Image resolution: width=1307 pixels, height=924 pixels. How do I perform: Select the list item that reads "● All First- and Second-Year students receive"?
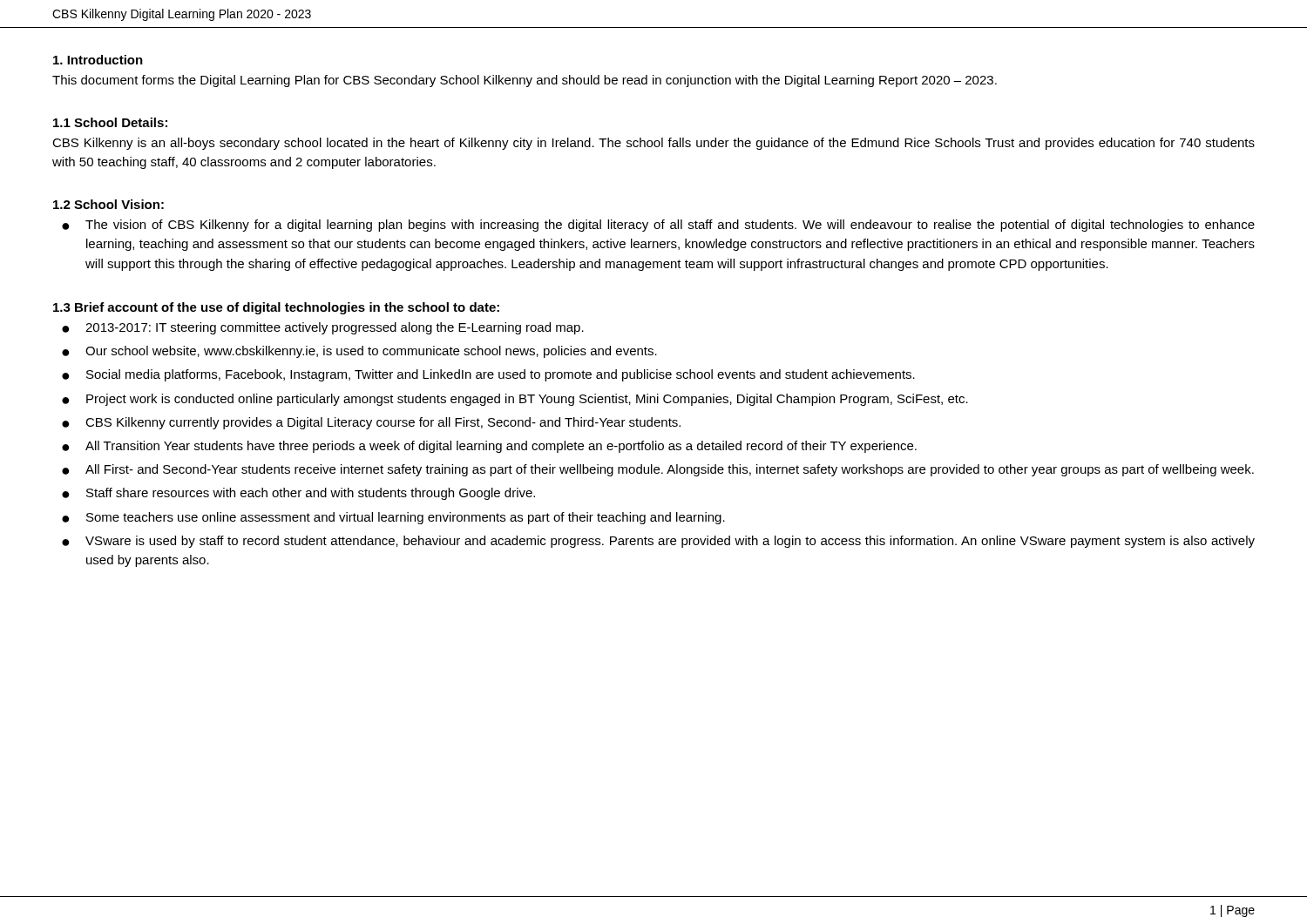[654, 471]
